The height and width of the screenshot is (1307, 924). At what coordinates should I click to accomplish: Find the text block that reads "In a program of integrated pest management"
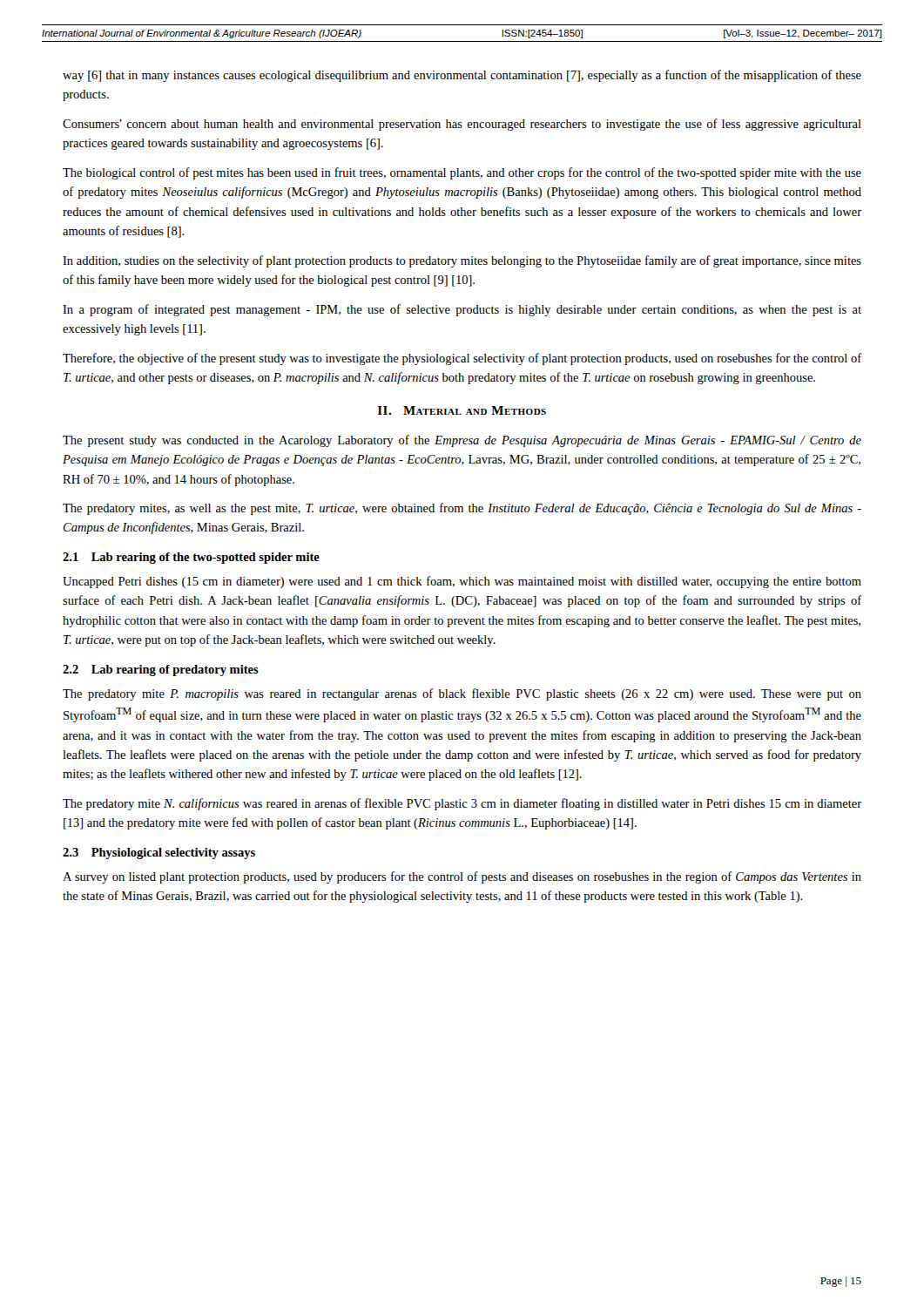[462, 319]
